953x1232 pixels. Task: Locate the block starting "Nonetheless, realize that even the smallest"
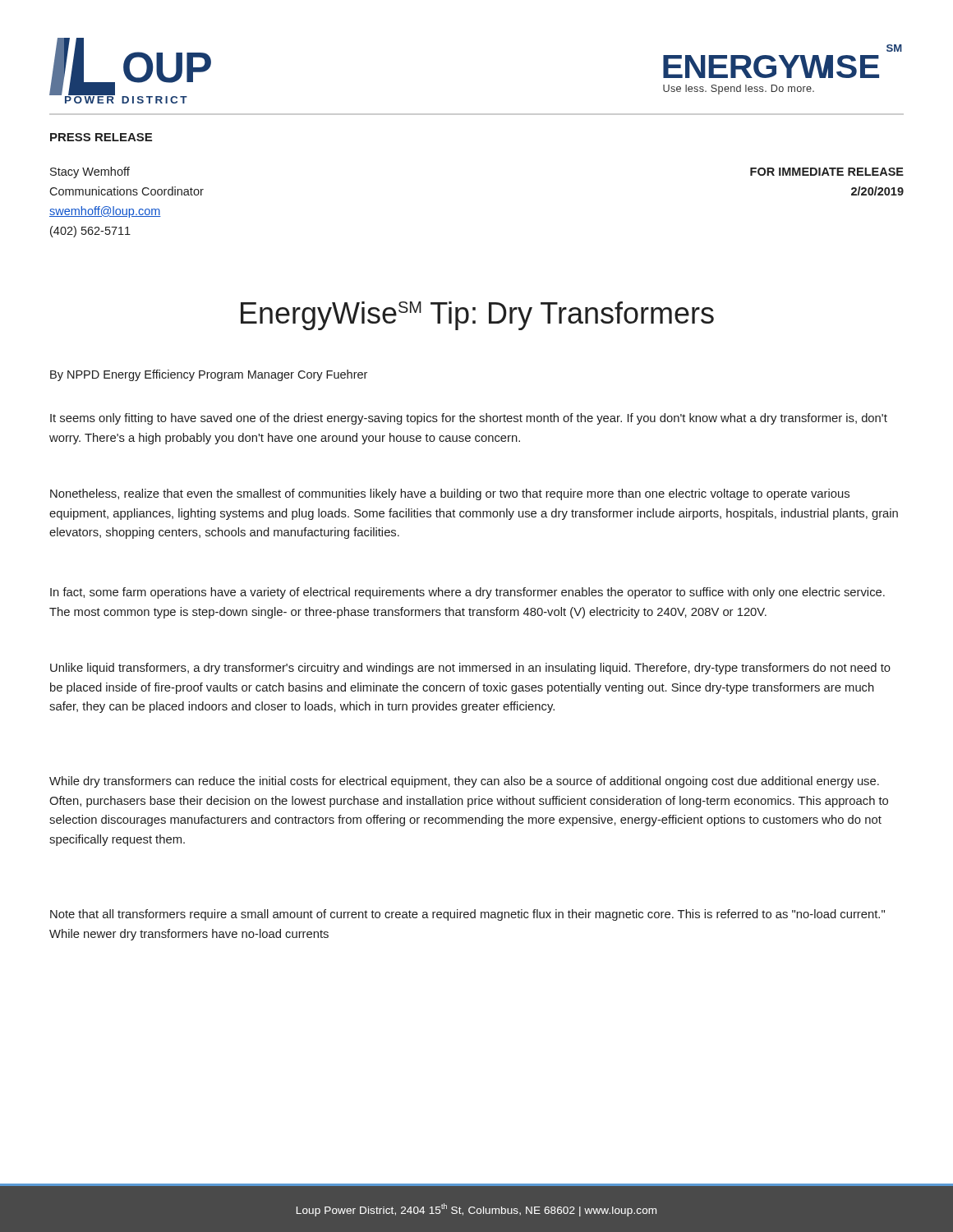pyautogui.click(x=474, y=513)
